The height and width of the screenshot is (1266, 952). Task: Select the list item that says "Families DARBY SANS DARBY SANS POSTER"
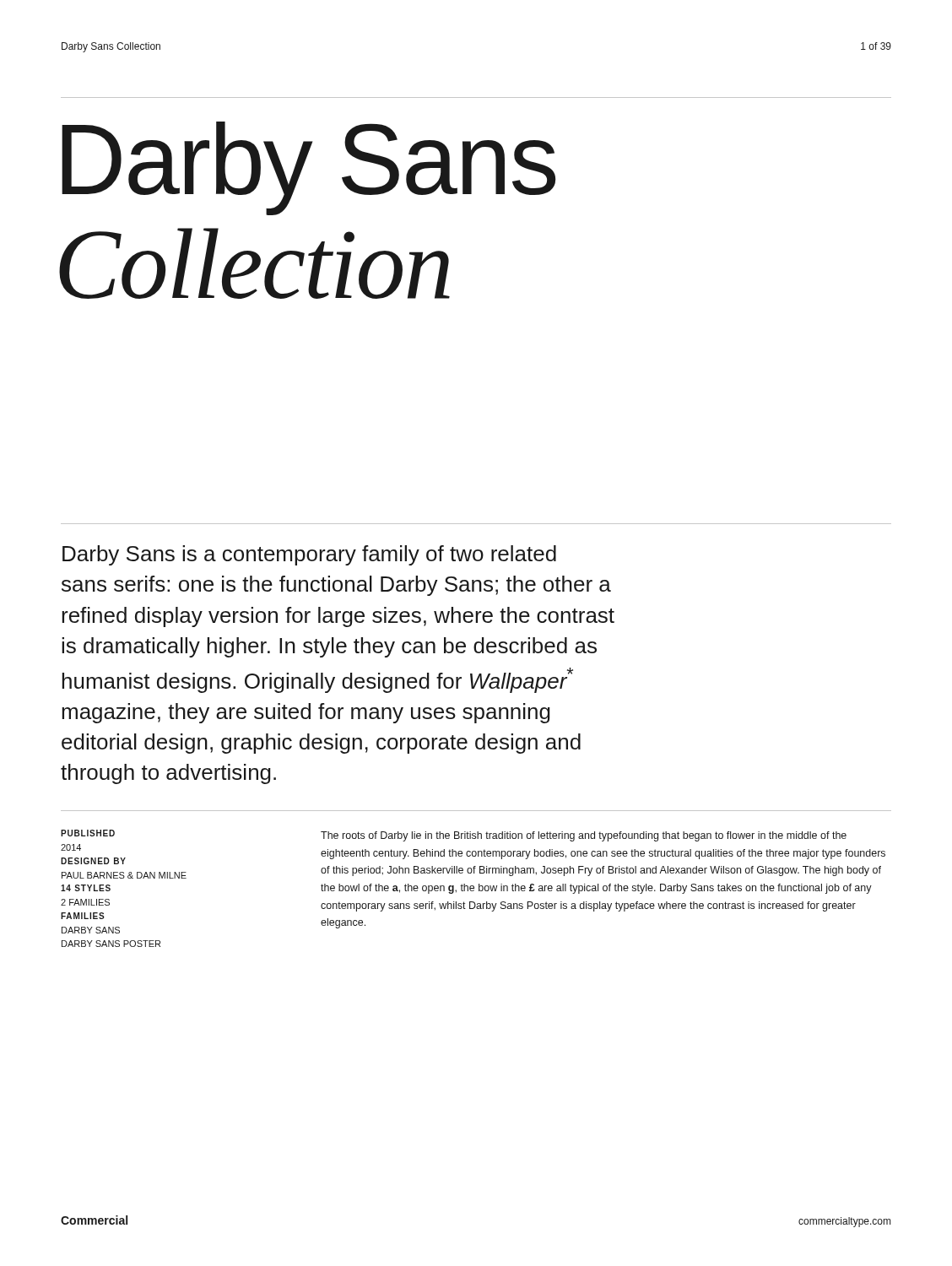[158, 930]
